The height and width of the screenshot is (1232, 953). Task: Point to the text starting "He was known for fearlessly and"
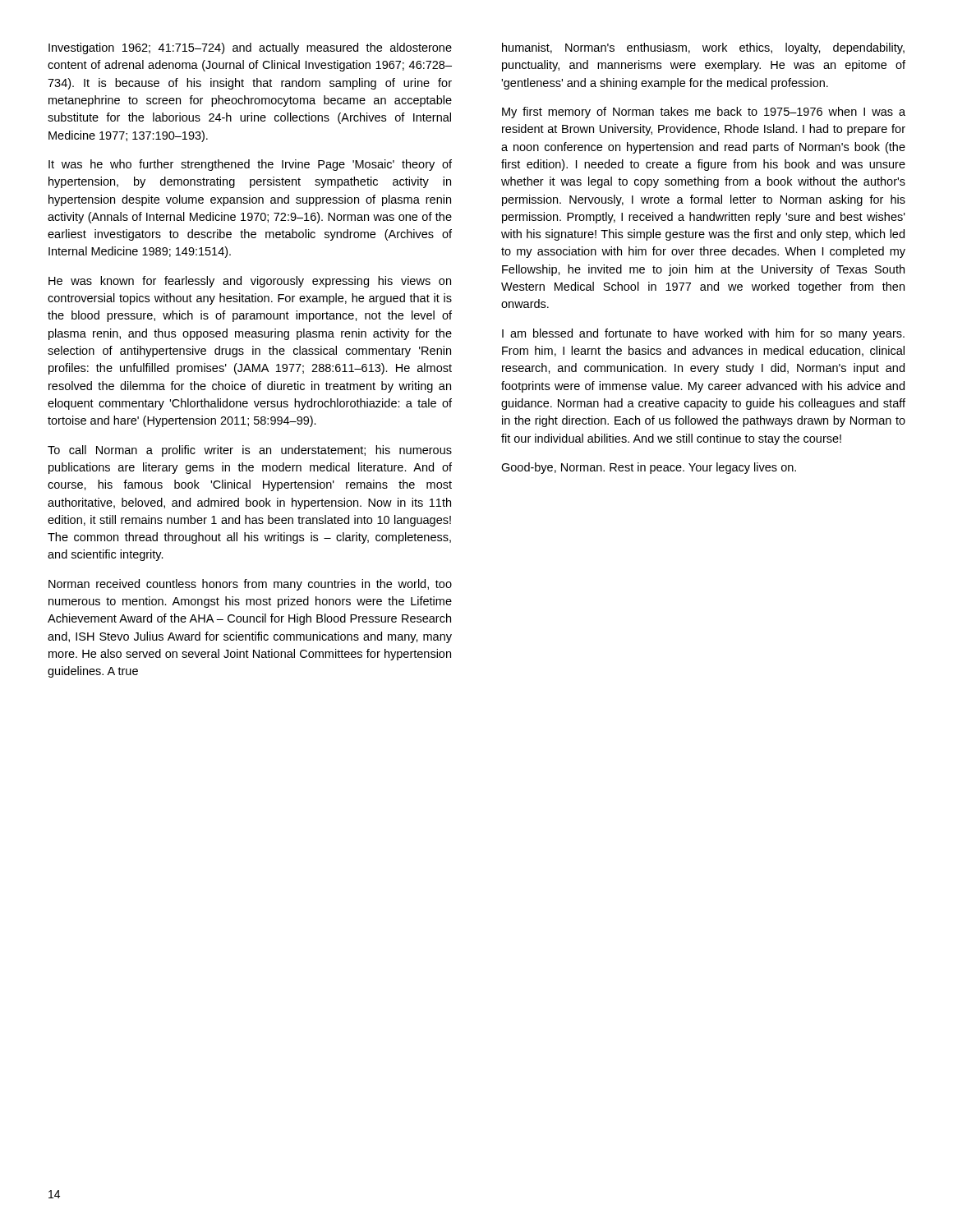(x=250, y=351)
